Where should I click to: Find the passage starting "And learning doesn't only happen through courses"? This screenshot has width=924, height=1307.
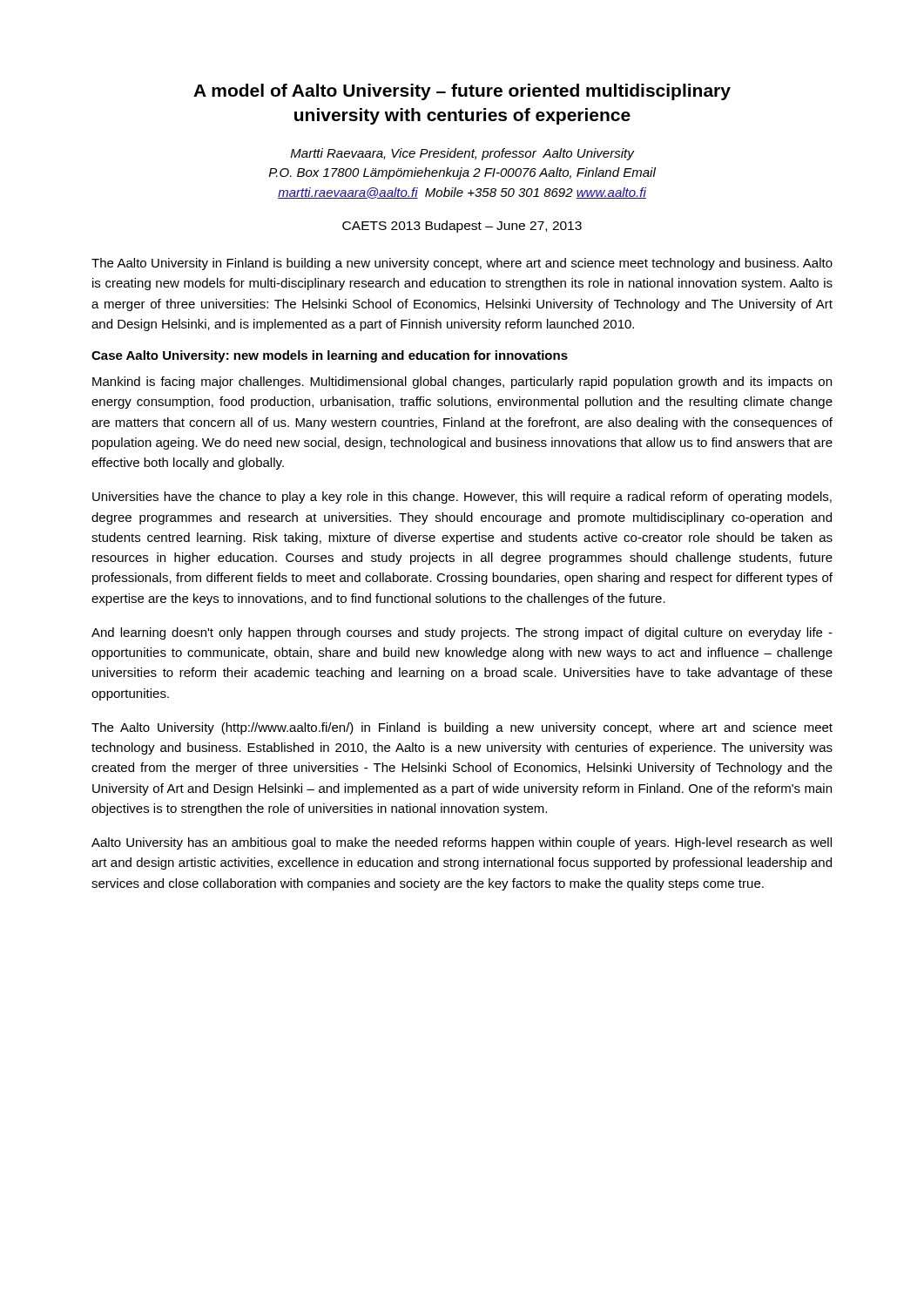pyautogui.click(x=462, y=663)
